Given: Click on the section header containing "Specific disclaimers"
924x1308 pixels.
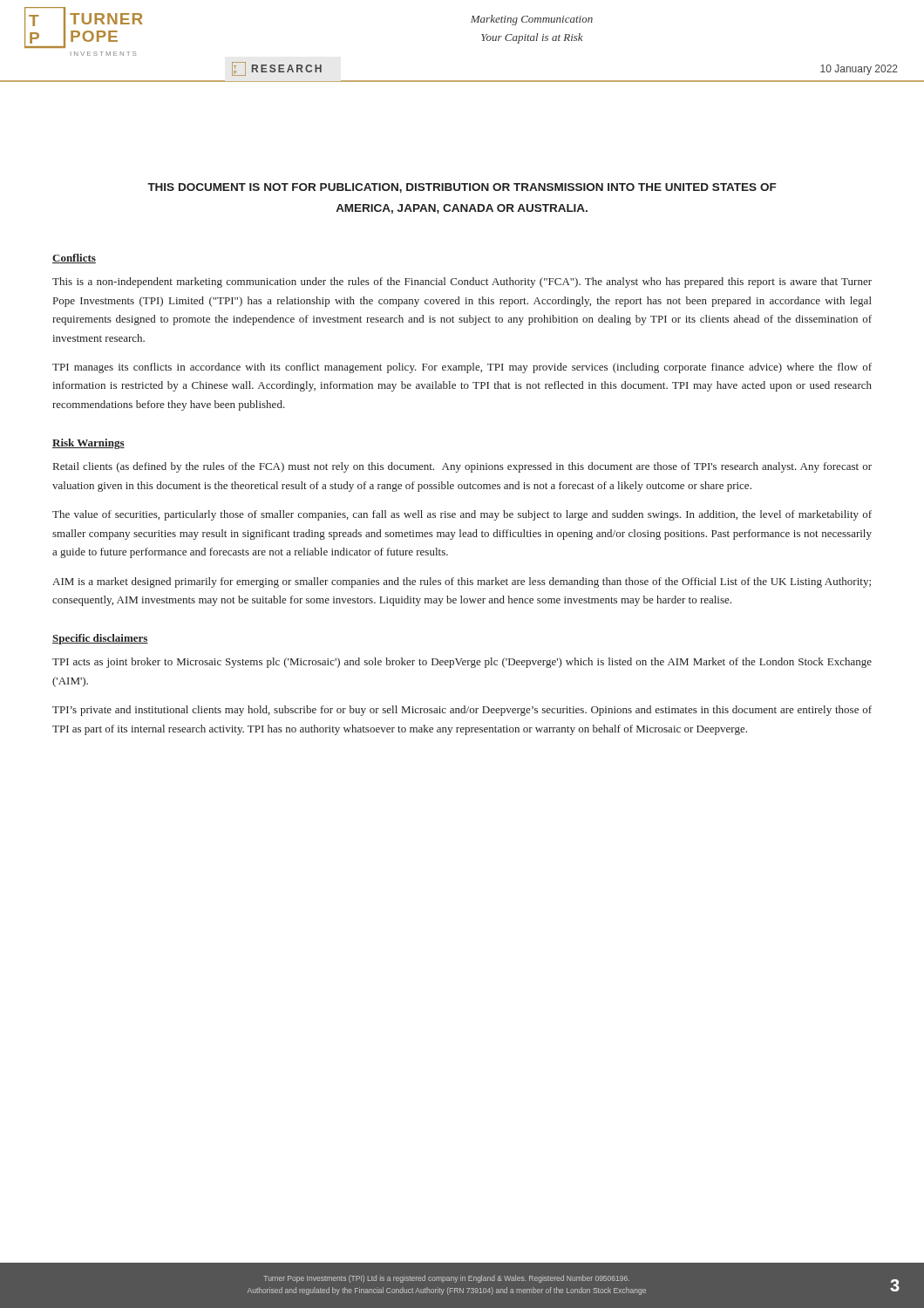Looking at the screenshot, I should (100, 638).
